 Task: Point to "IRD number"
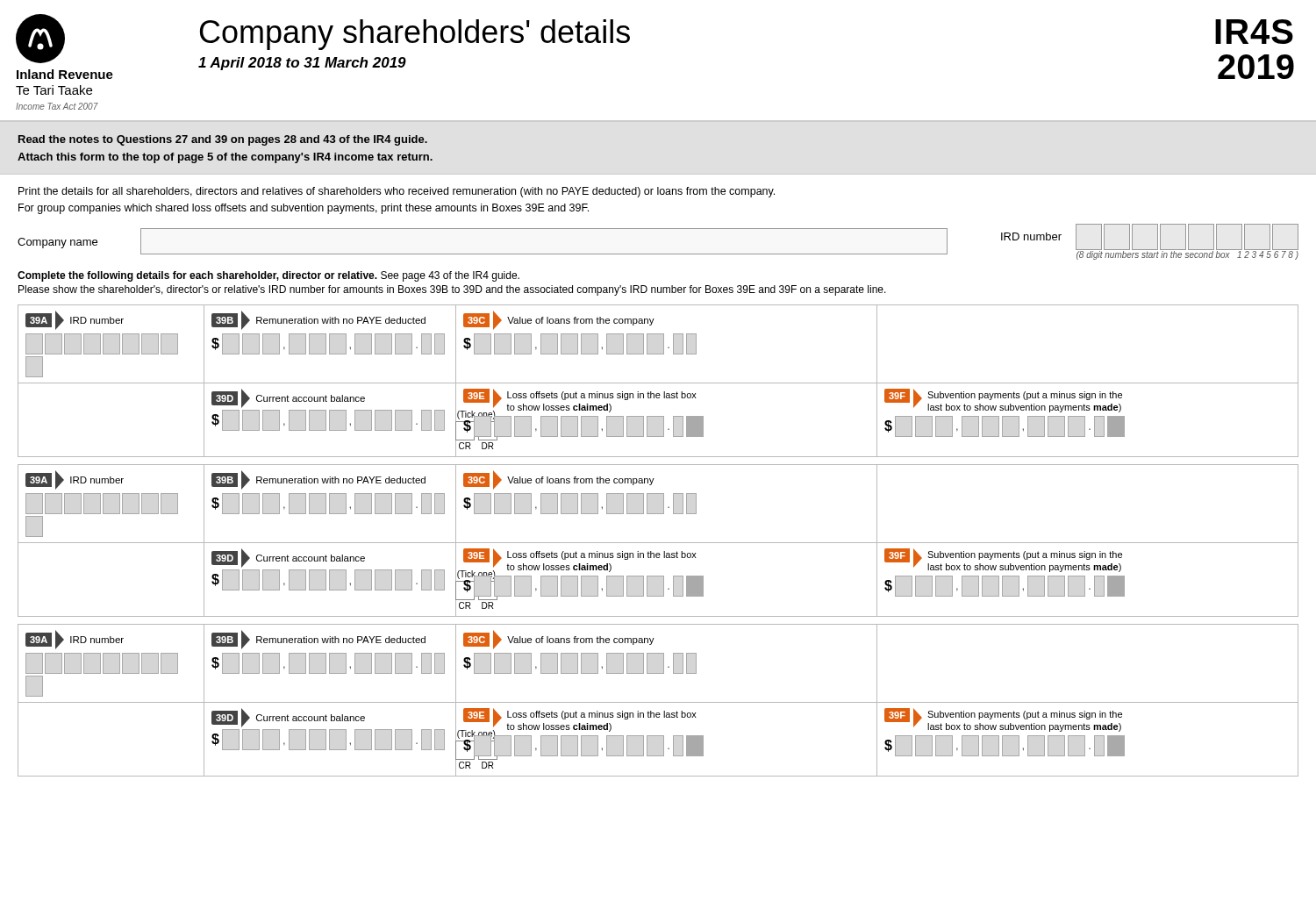[1031, 236]
